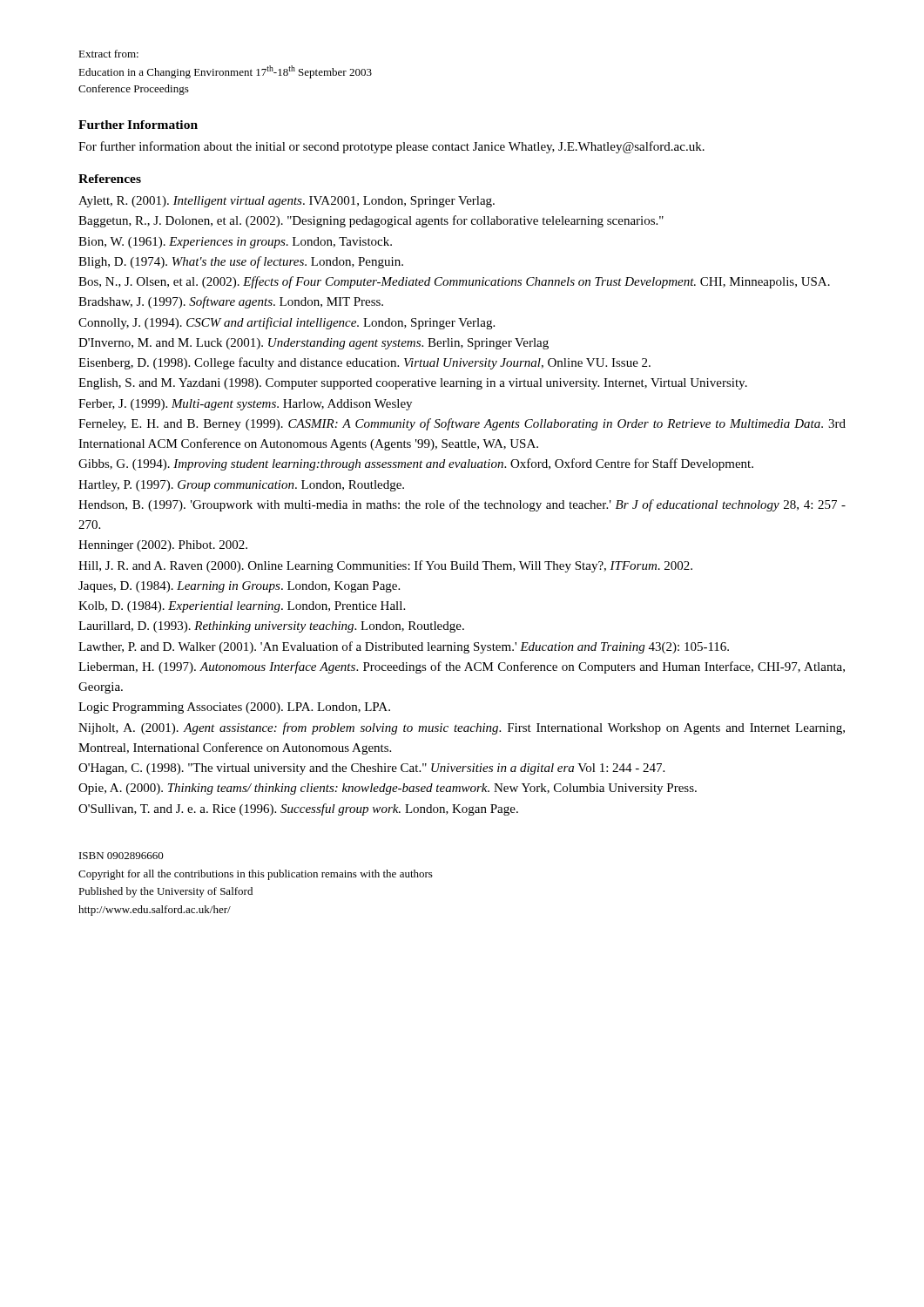Image resolution: width=924 pixels, height=1307 pixels.
Task: Select the list item with the text "Aylett, R. (2001)."
Action: coord(287,200)
